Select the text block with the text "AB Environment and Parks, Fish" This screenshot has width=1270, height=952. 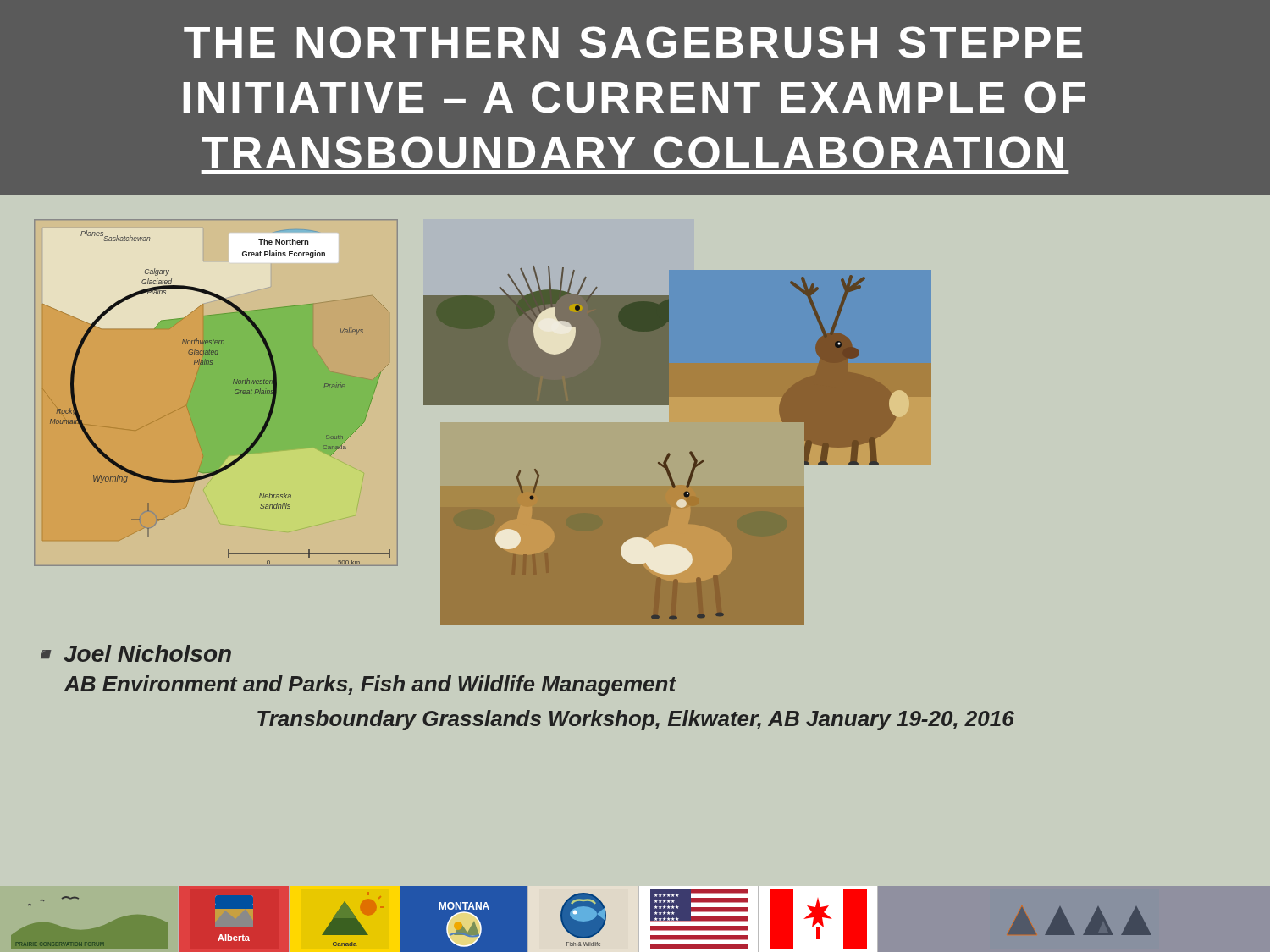pos(370,684)
